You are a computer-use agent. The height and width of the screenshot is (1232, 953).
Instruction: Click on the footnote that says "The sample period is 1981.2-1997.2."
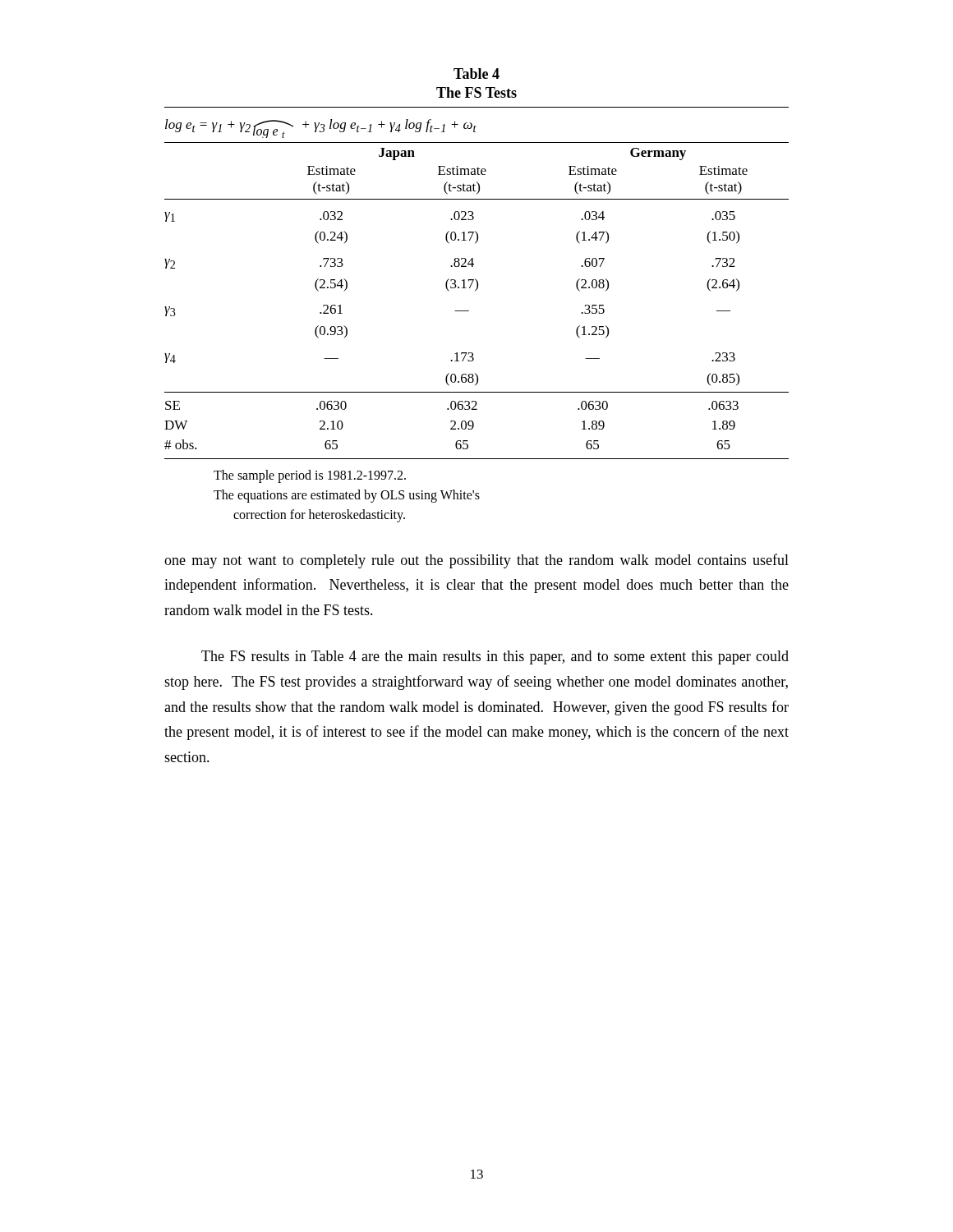(347, 494)
